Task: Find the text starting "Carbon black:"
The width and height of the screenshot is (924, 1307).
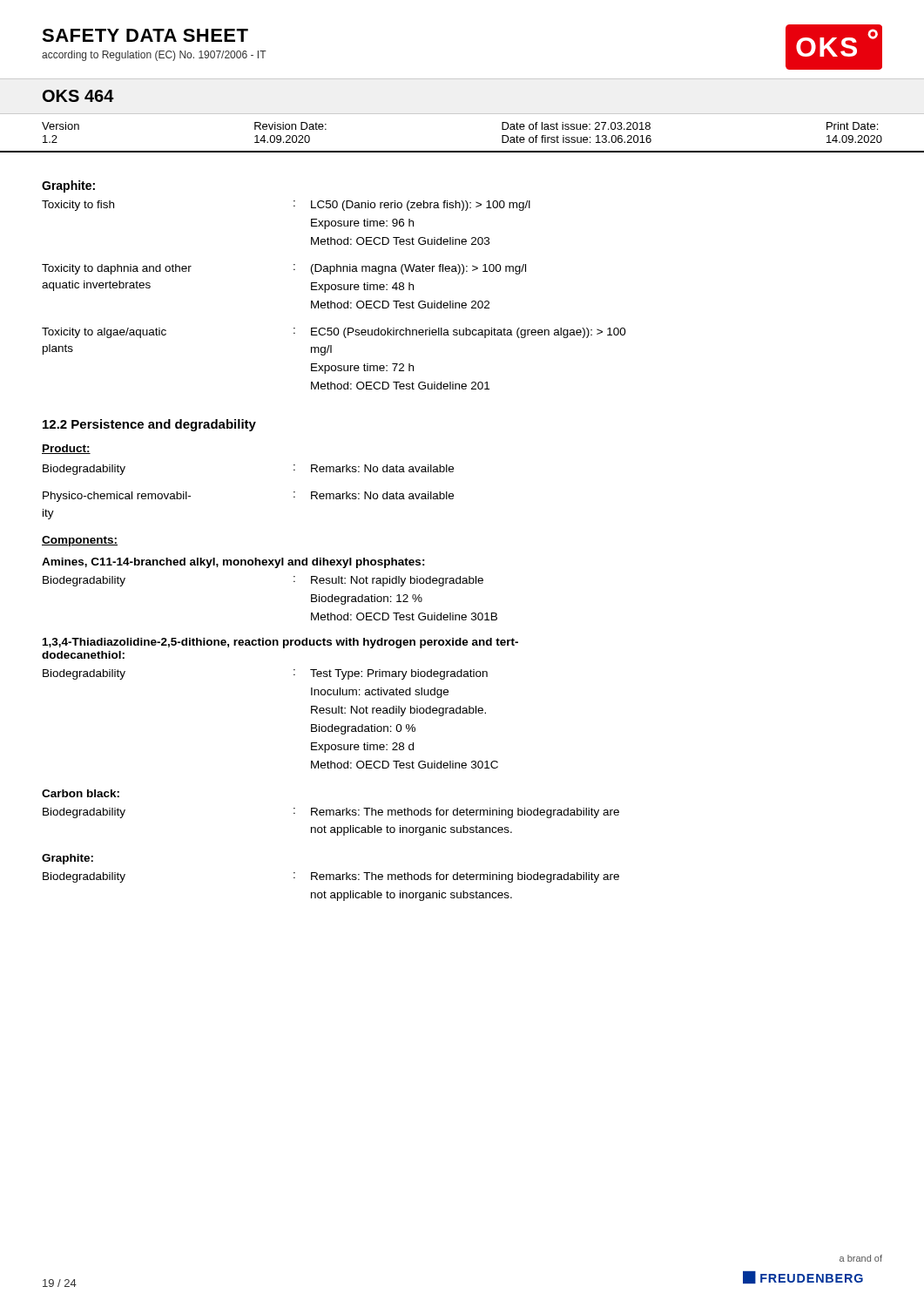Action: pos(81,793)
